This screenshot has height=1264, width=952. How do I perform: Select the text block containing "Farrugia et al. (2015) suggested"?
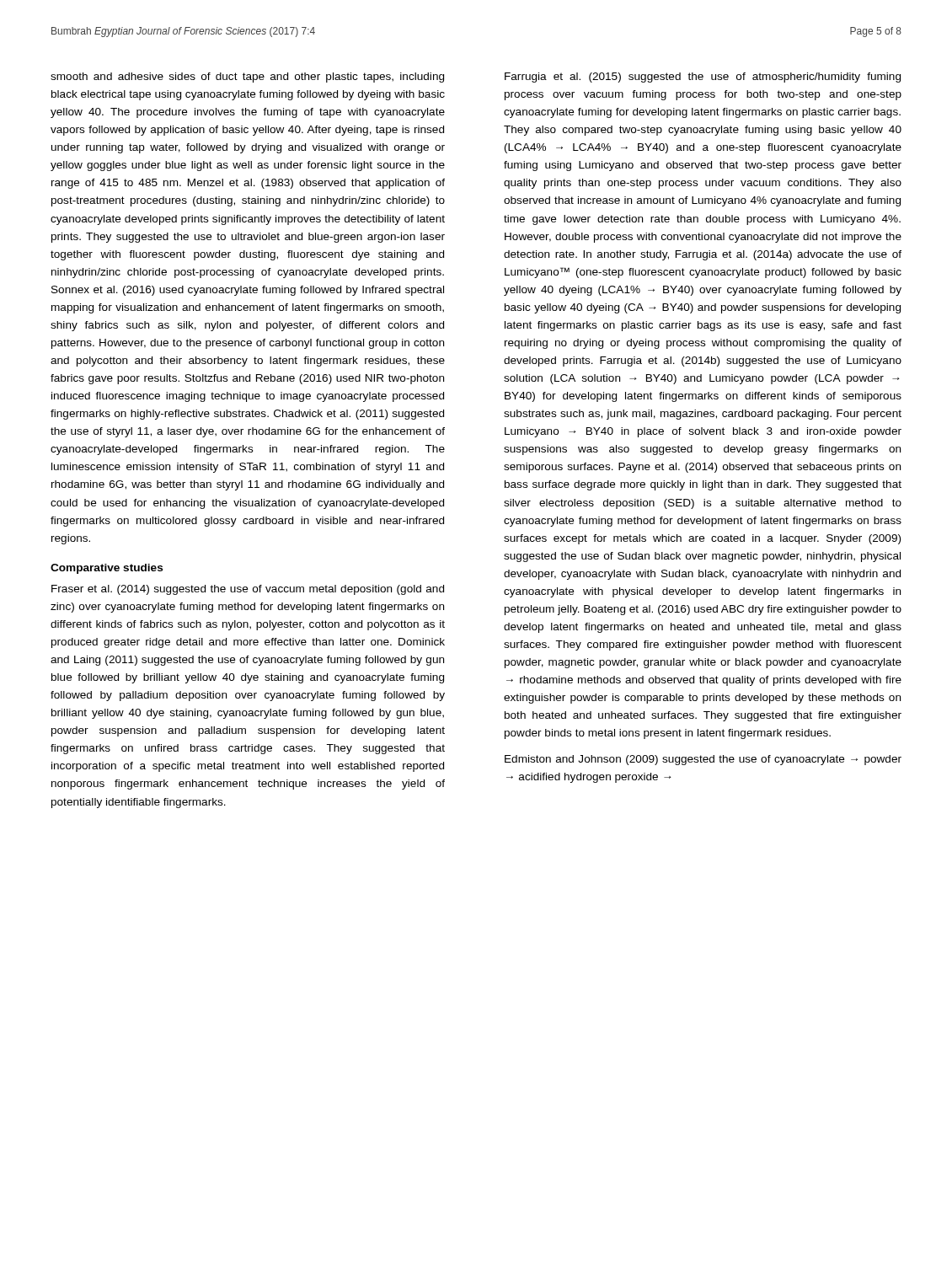(703, 427)
